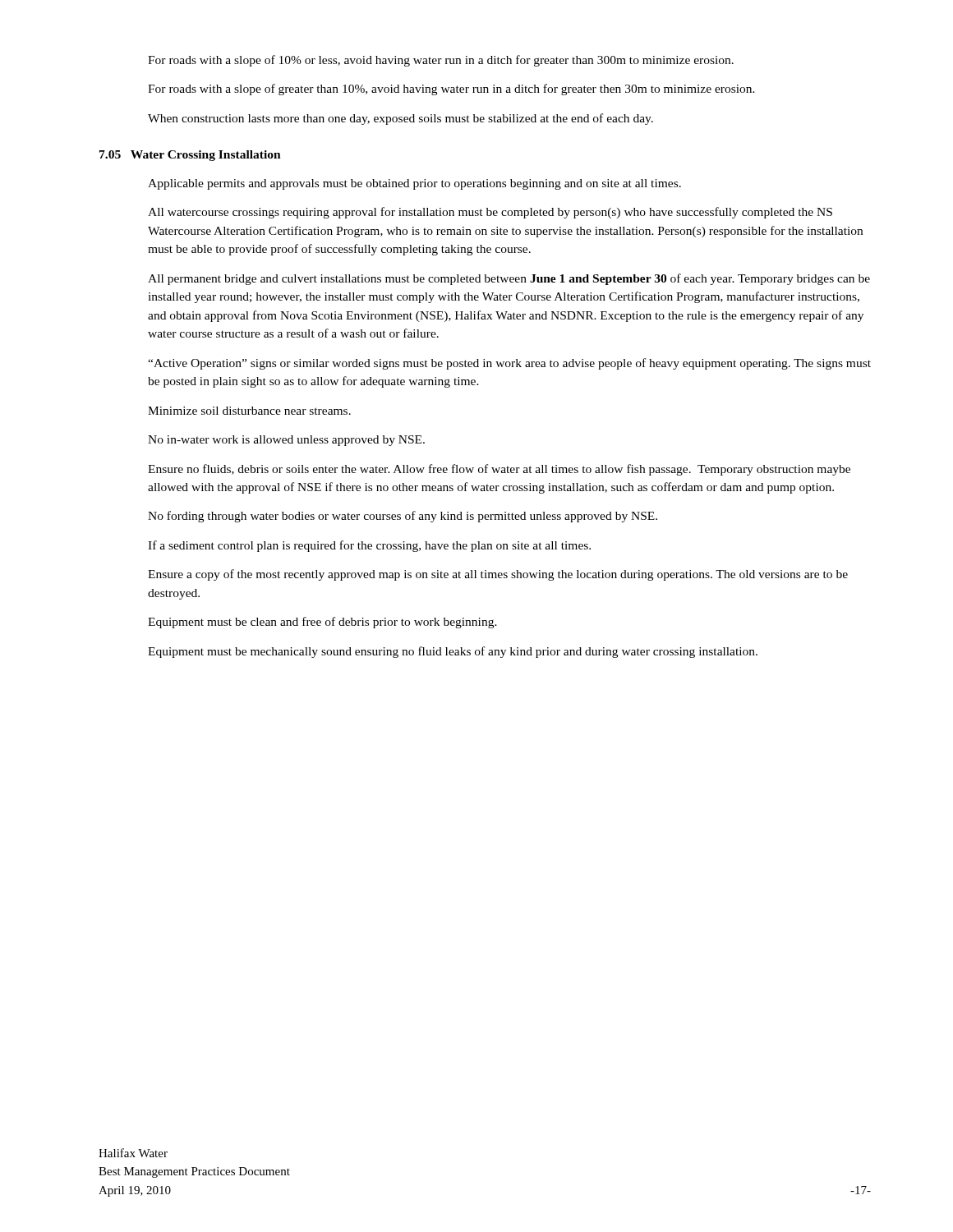953x1232 pixels.
Task: Click on the text starting "No fording through"
Action: [403, 516]
